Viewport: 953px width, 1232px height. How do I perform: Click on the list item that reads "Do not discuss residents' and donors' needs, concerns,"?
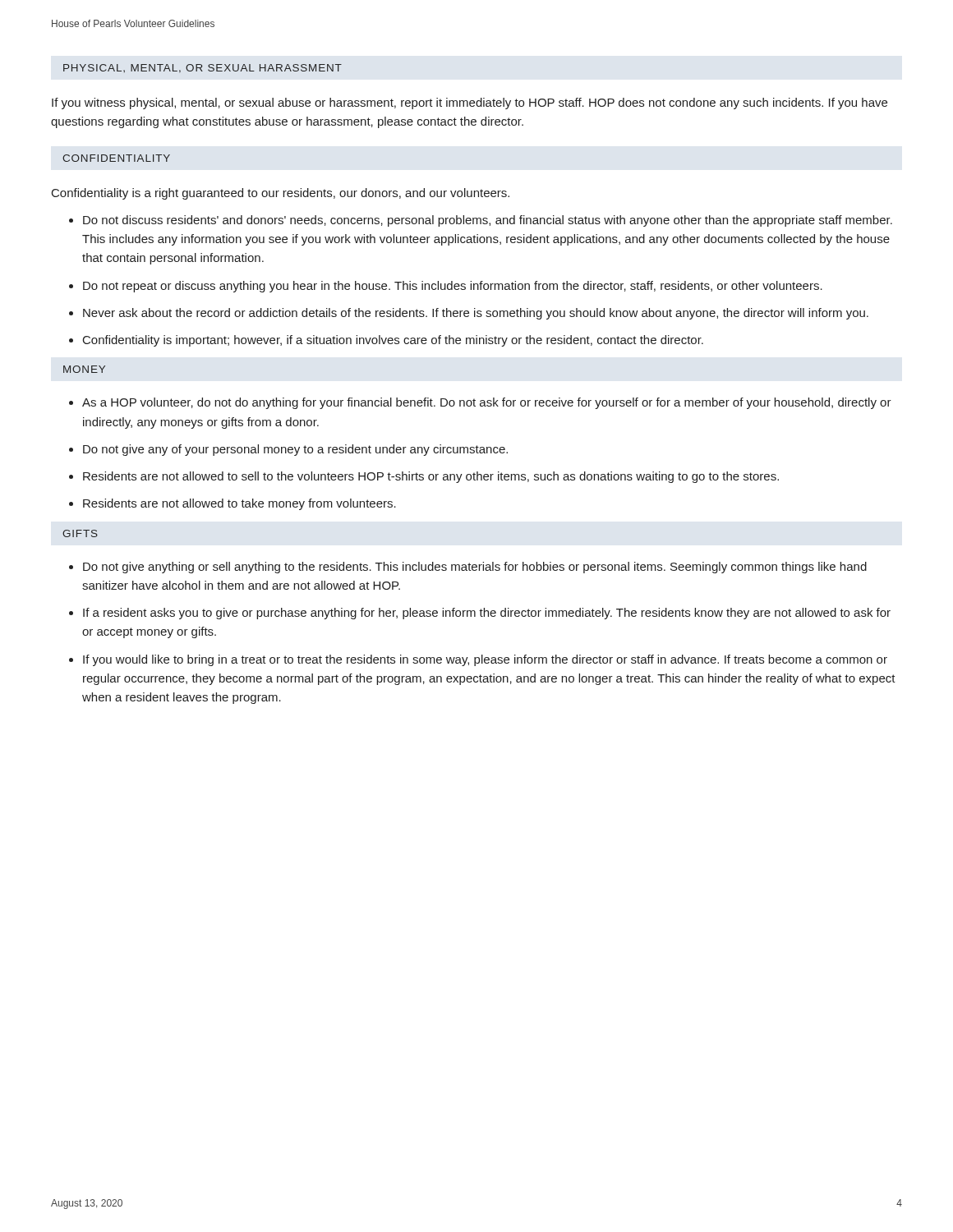pos(488,239)
